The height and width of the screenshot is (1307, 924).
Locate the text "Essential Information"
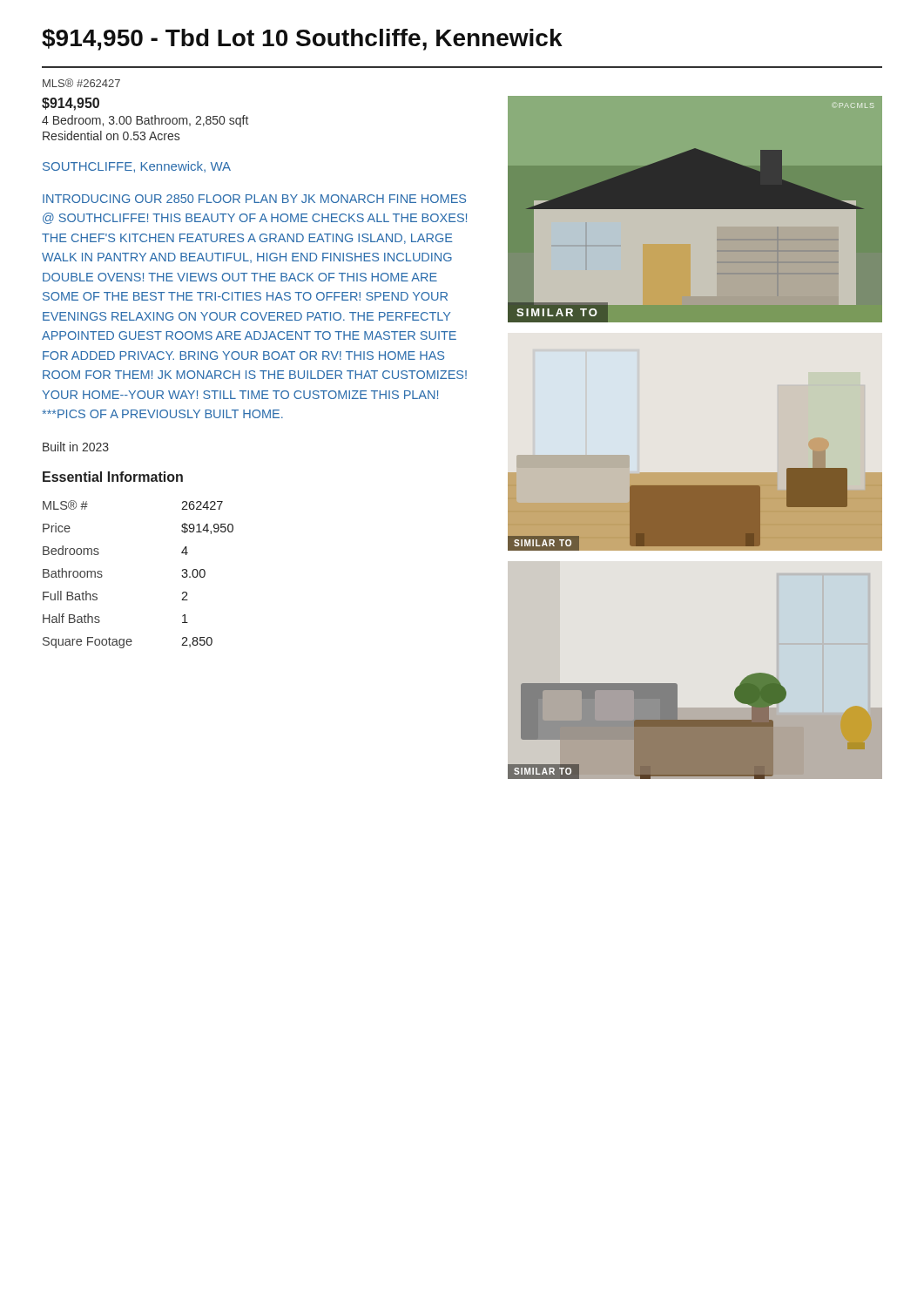113,477
